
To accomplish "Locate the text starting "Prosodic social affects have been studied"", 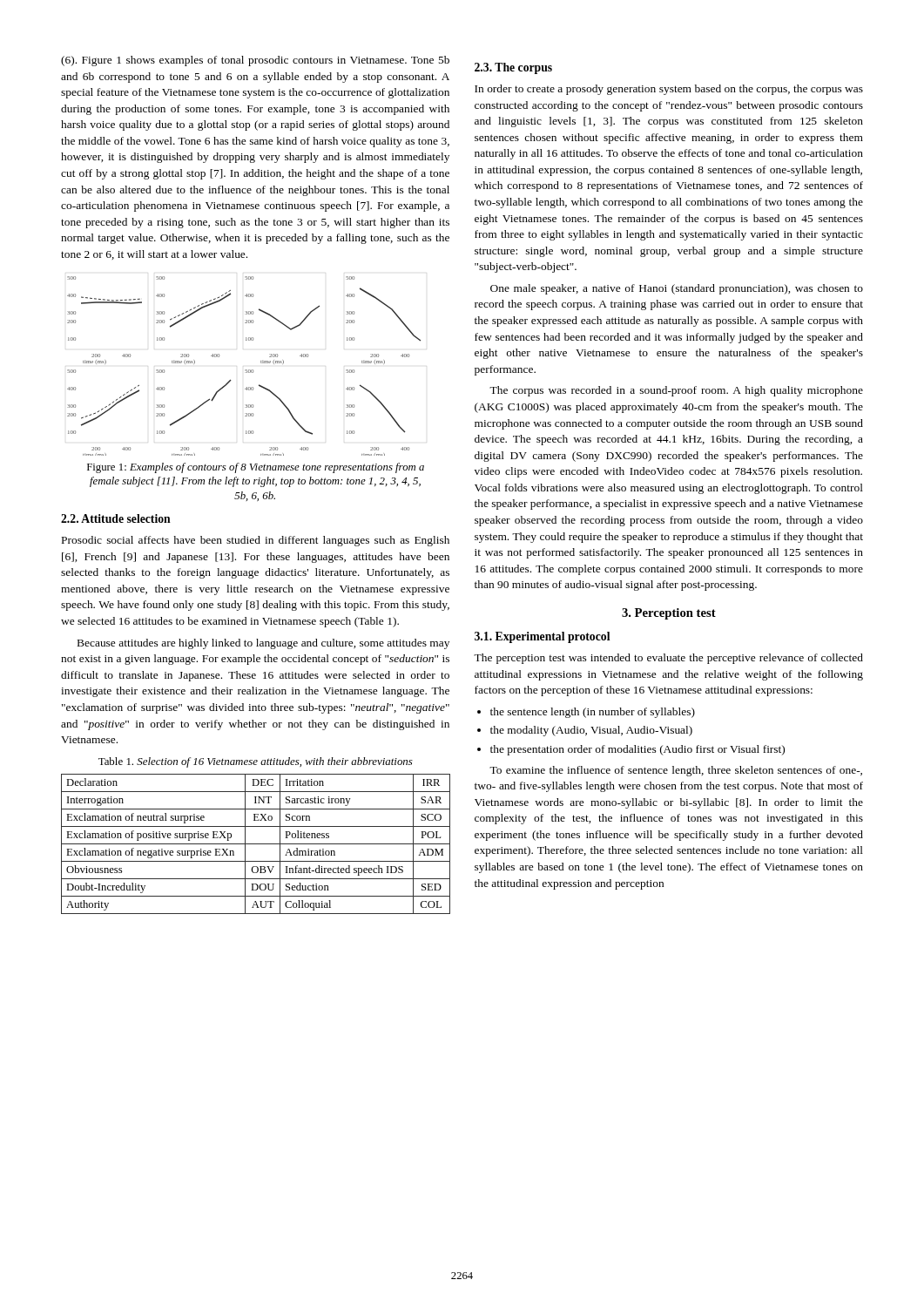I will [x=255, y=581].
